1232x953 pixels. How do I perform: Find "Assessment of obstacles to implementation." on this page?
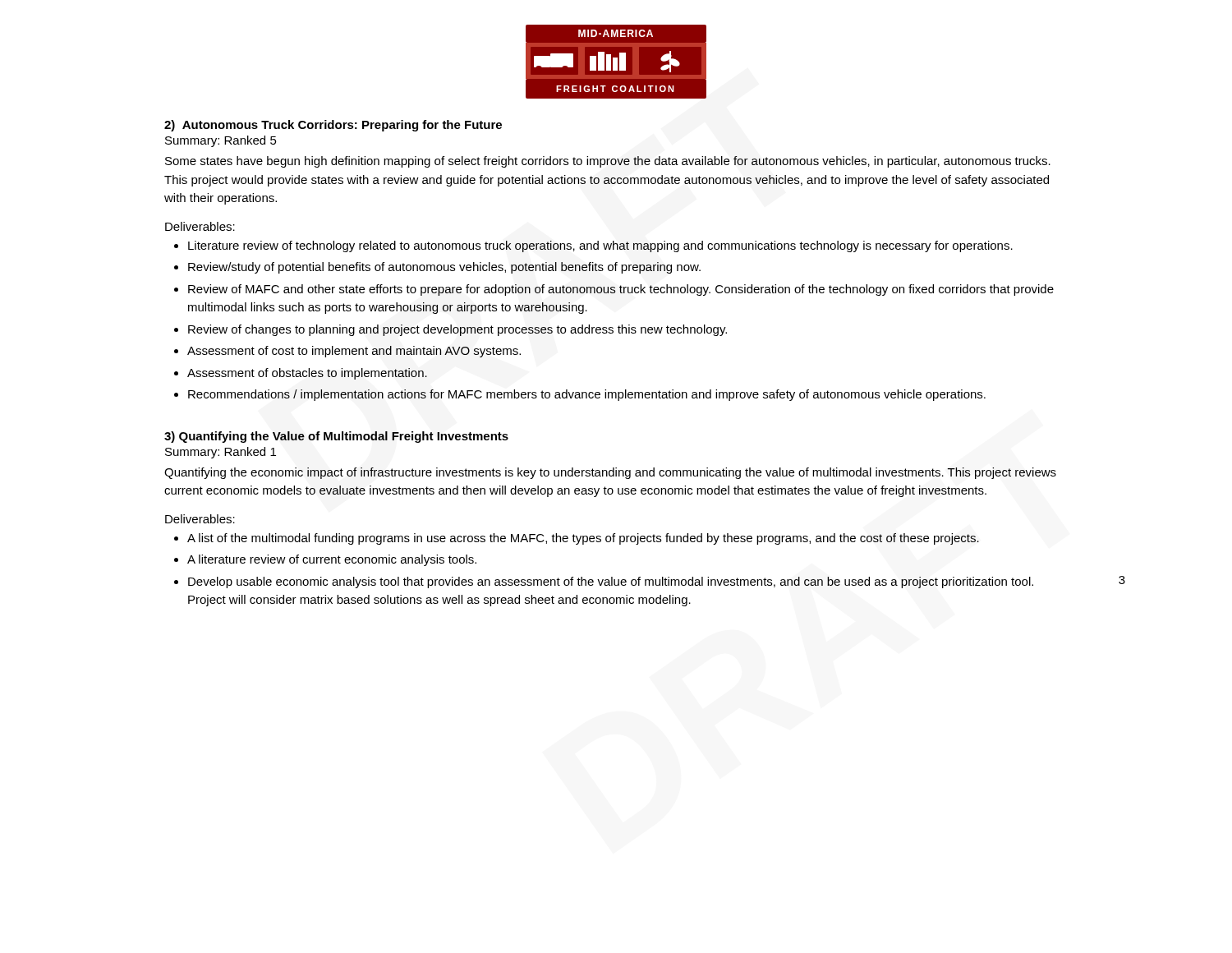(x=307, y=372)
